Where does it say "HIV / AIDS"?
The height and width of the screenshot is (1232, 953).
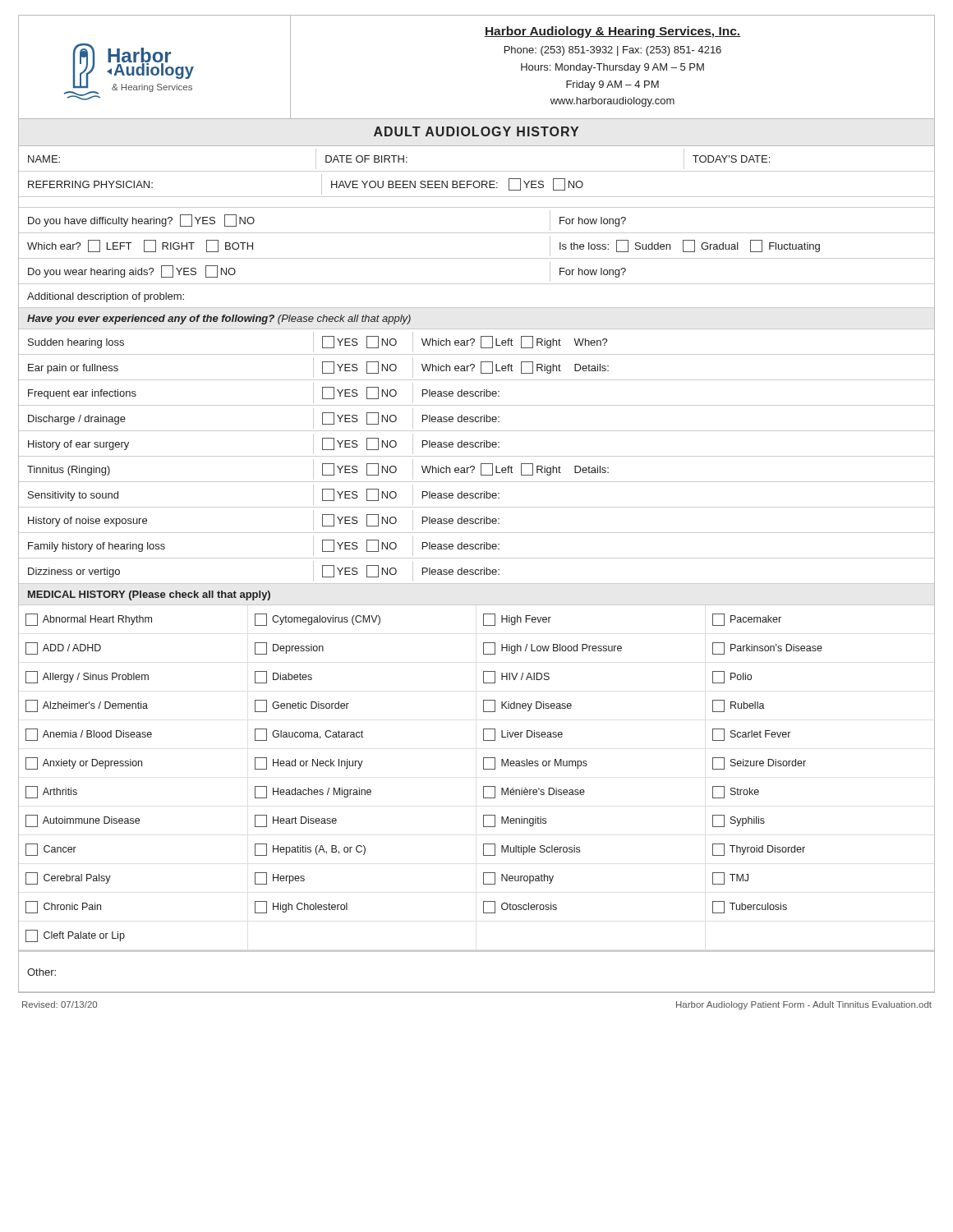[516, 677]
